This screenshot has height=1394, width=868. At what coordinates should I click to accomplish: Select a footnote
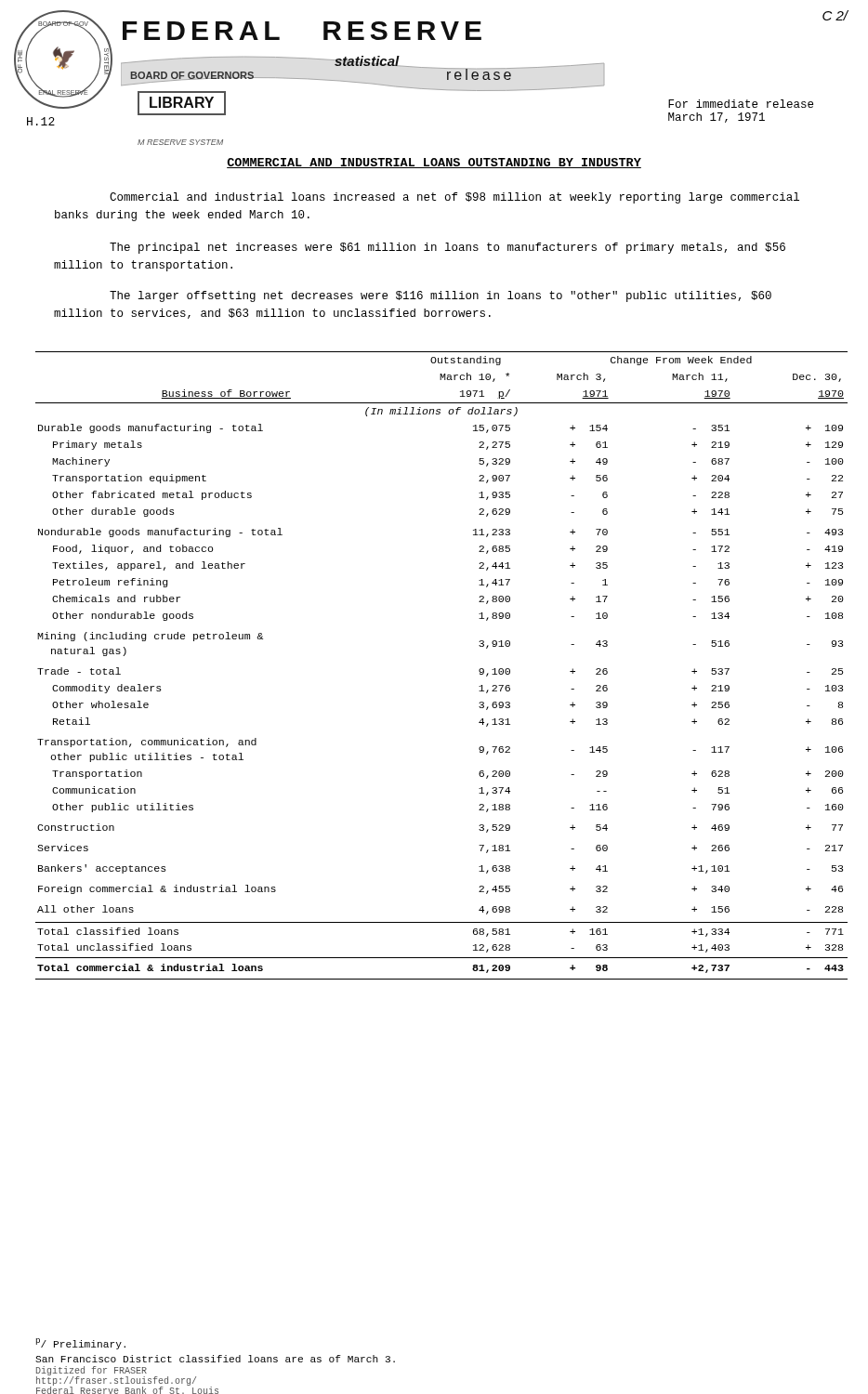[x=216, y=1350]
